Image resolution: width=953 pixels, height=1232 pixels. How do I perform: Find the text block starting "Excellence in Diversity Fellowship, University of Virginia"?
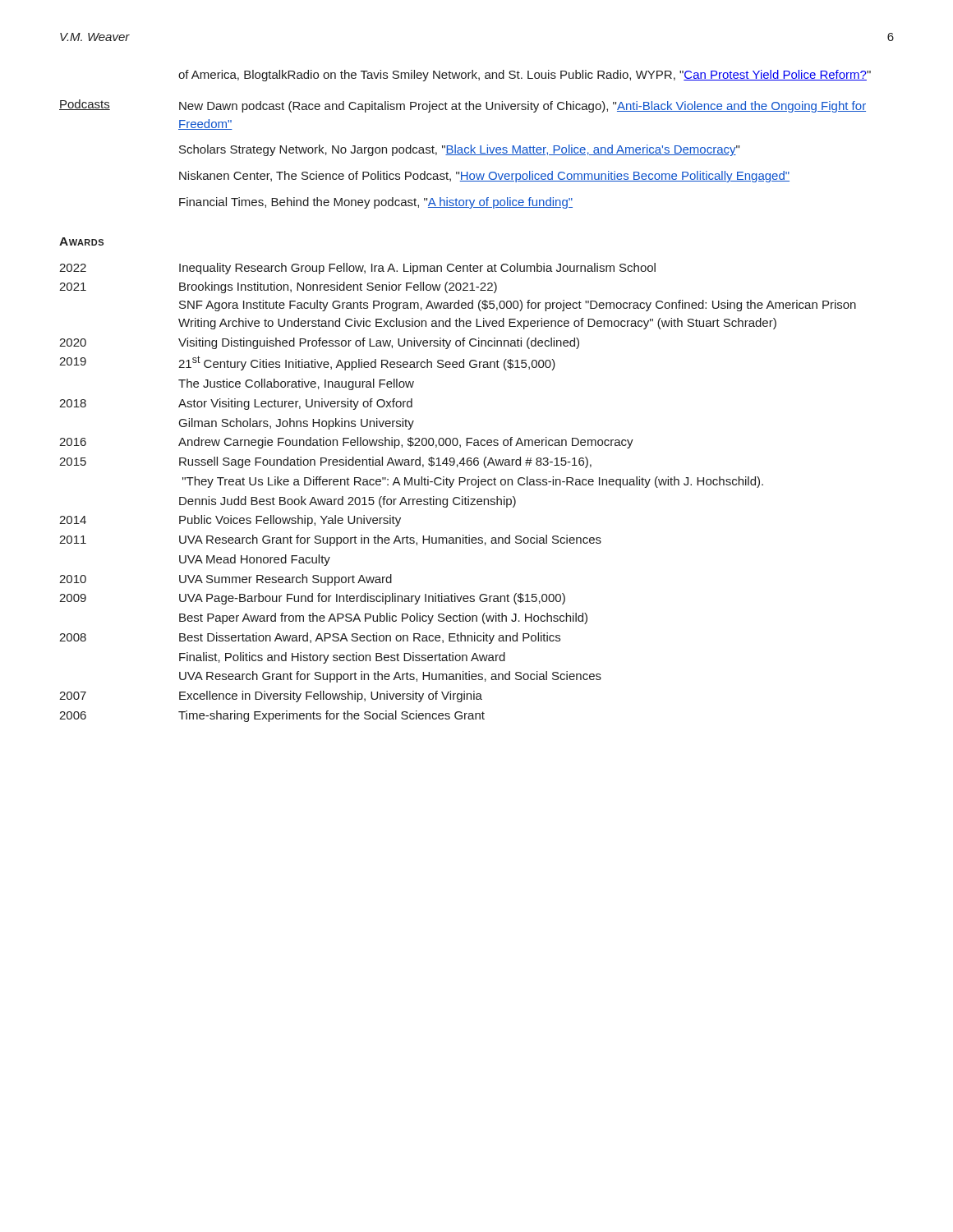[x=330, y=695]
